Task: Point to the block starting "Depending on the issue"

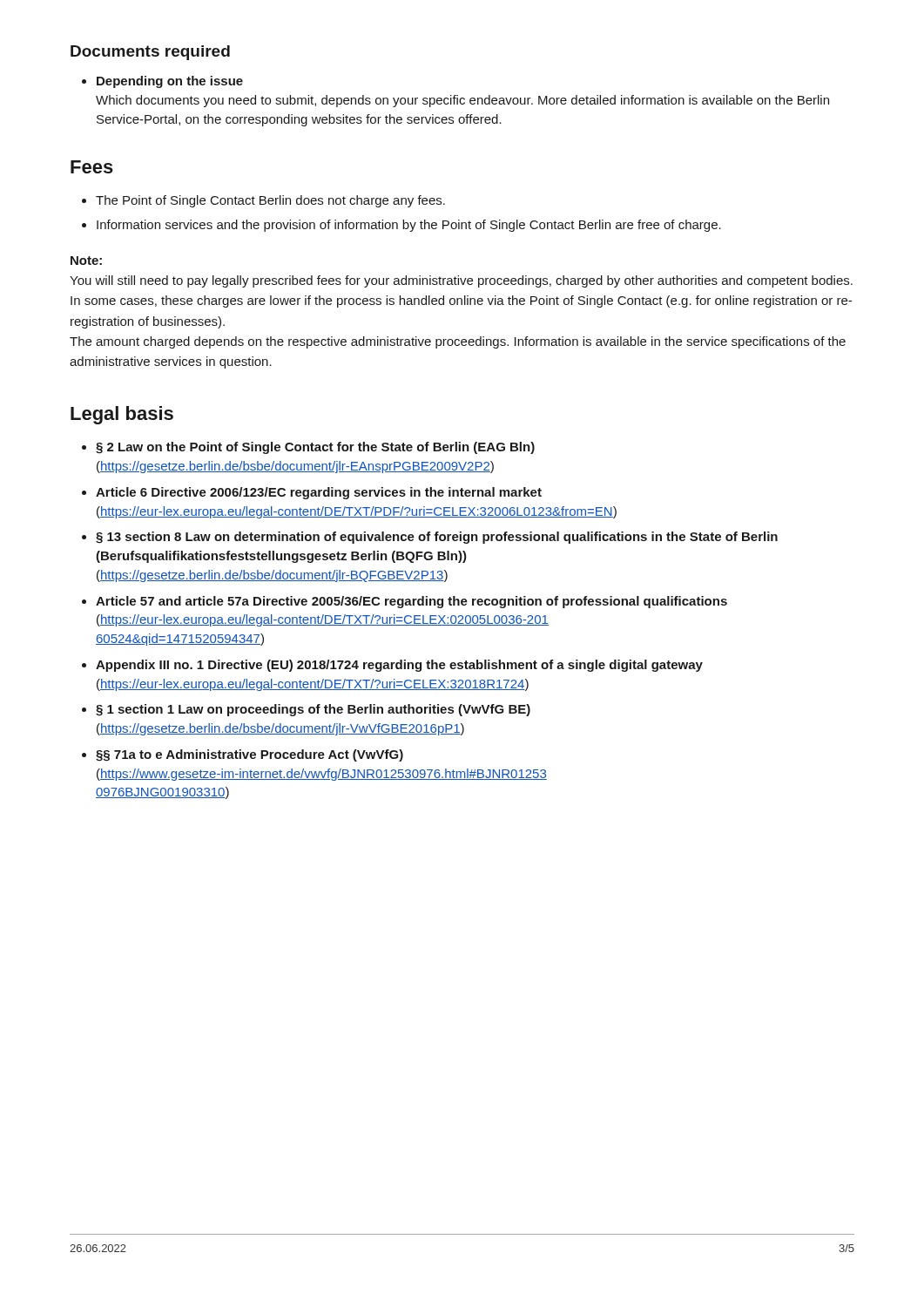Action: point(462,100)
